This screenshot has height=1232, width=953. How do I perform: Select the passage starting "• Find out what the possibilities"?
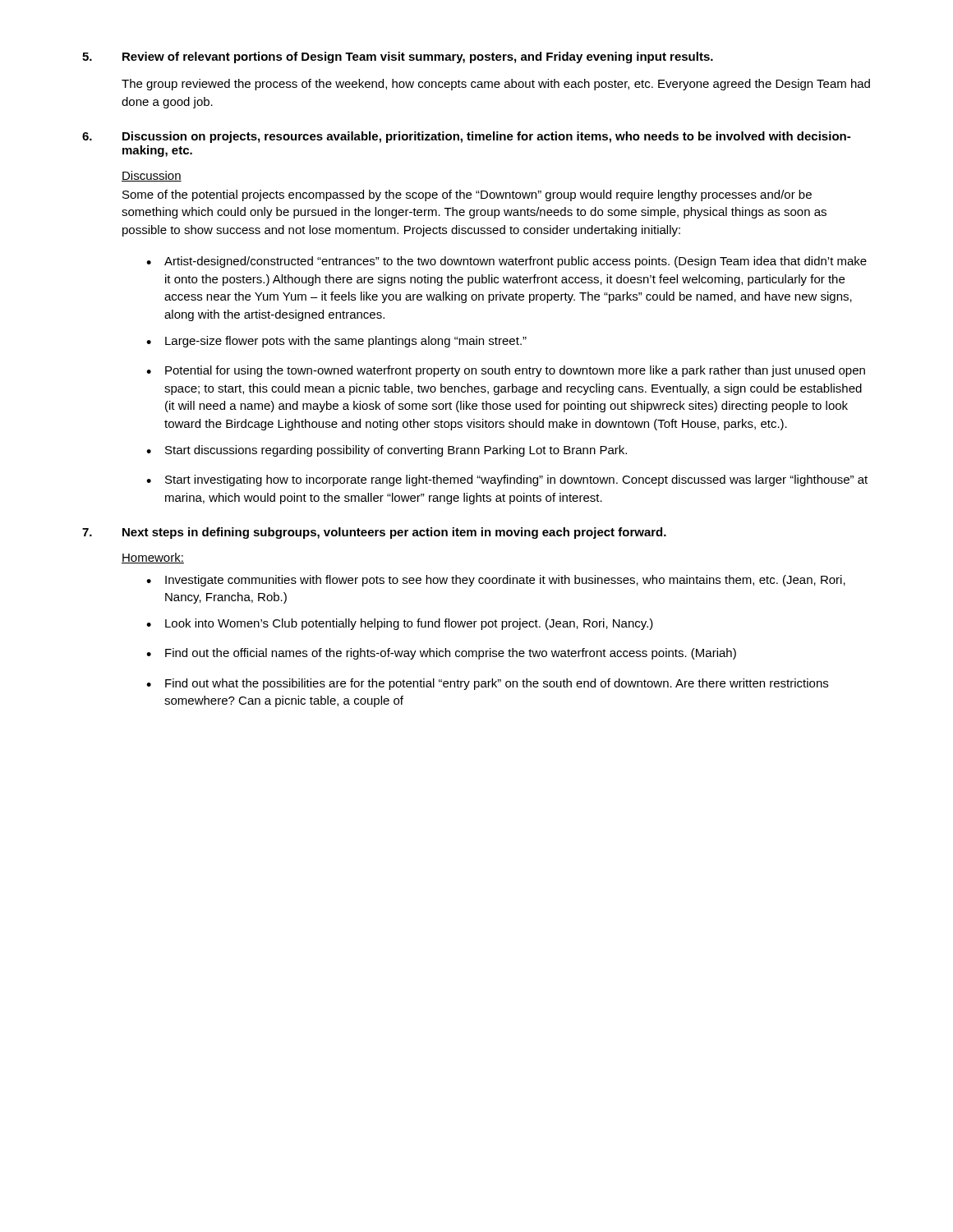point(509,692)
